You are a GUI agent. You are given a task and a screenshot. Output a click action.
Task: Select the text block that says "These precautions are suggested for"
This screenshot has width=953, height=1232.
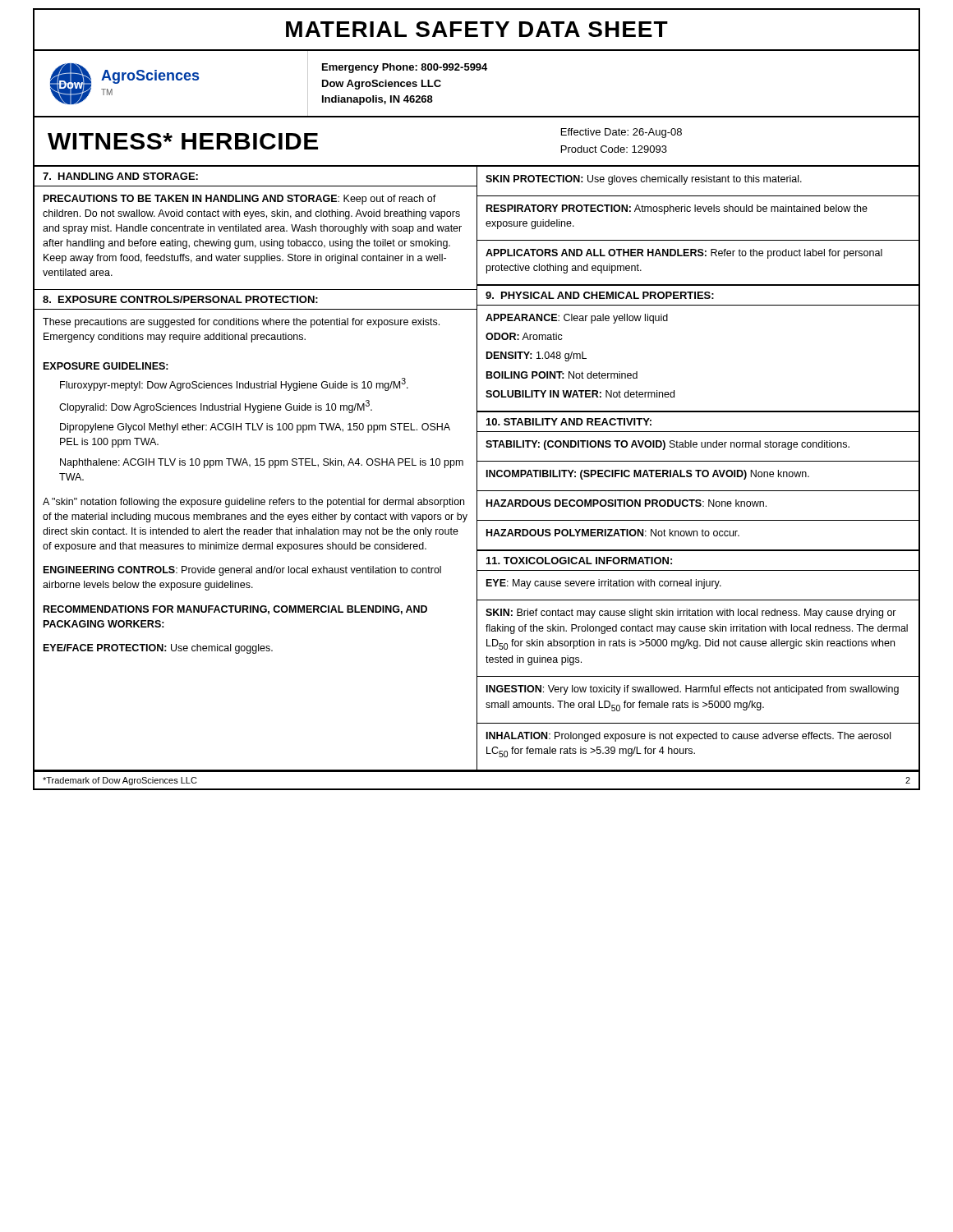click(255, 330)
